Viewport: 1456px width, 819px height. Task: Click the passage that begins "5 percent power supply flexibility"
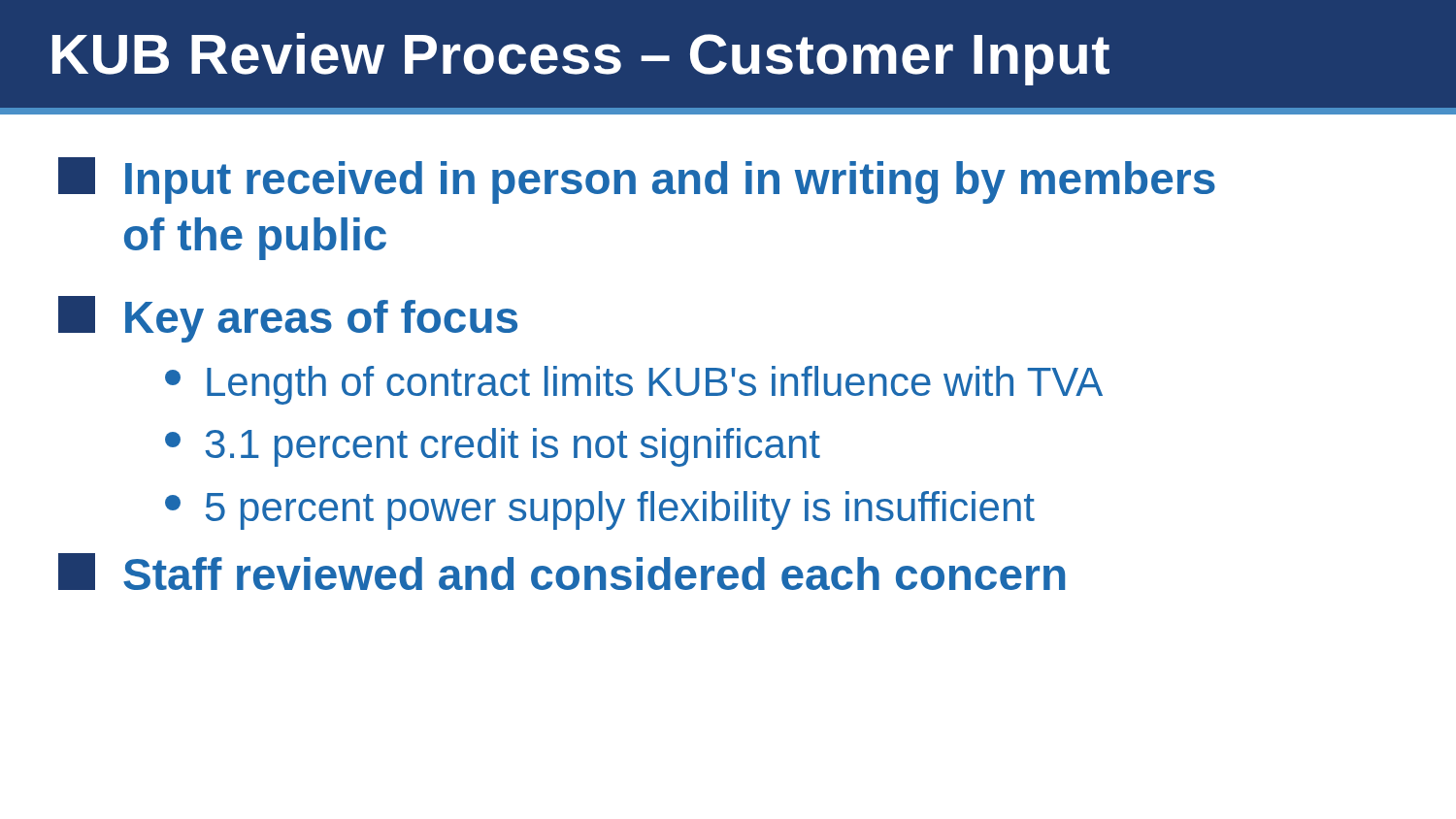click(x=600, y=507)
